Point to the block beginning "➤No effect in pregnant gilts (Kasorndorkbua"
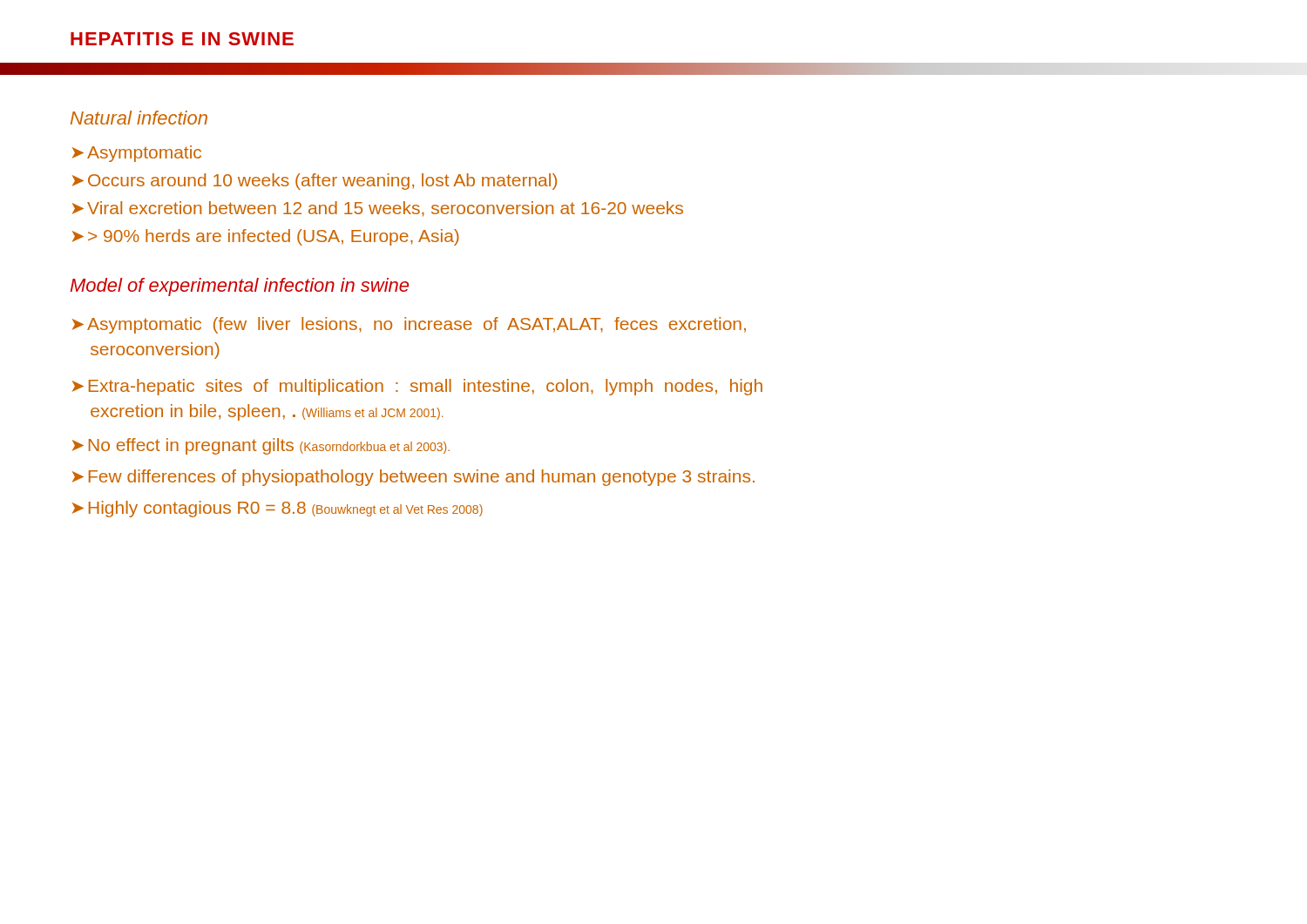The height and width of the screenshot is (924, 1307). click(x=261, y=446)
